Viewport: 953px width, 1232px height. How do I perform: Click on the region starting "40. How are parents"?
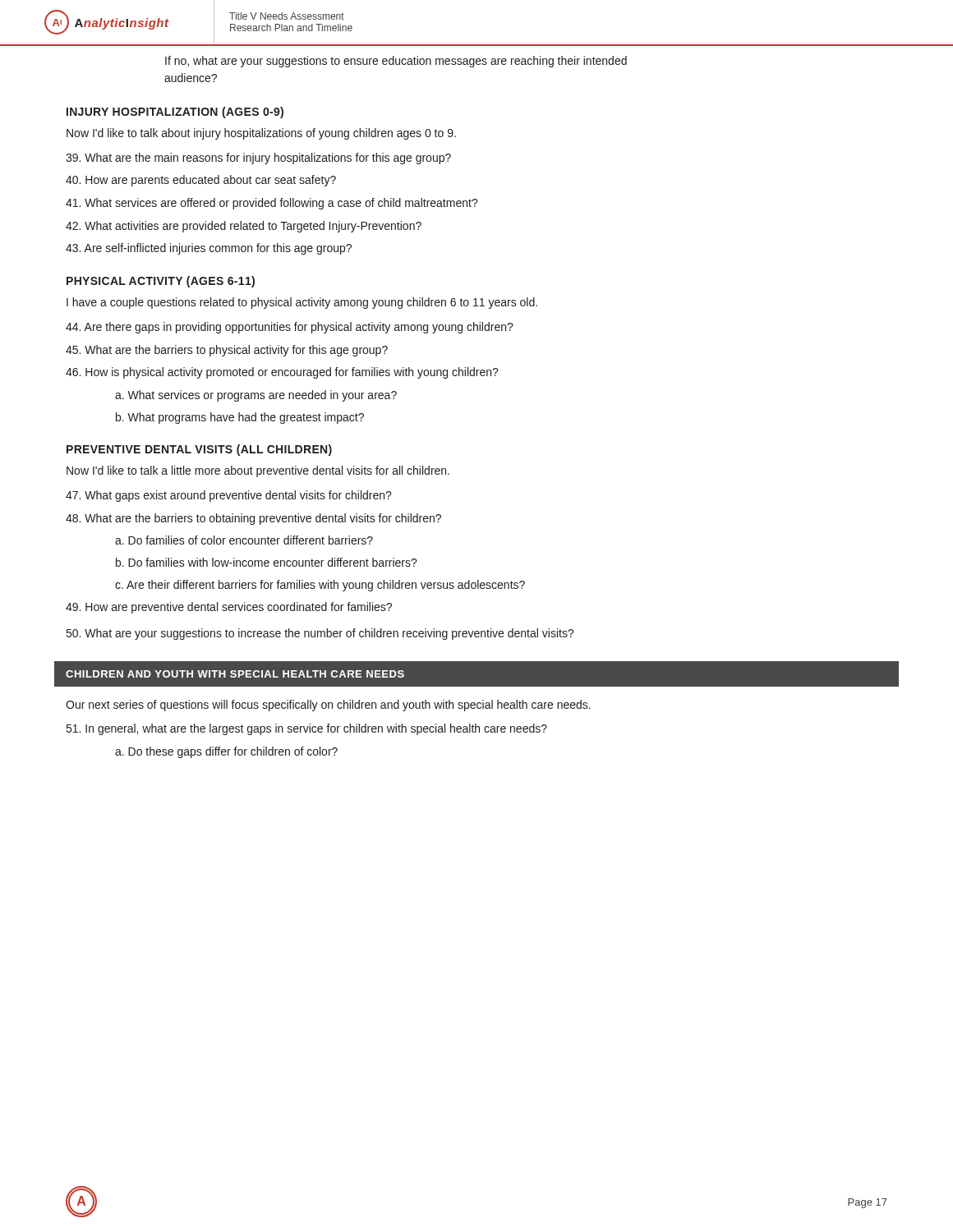[201, 180]
